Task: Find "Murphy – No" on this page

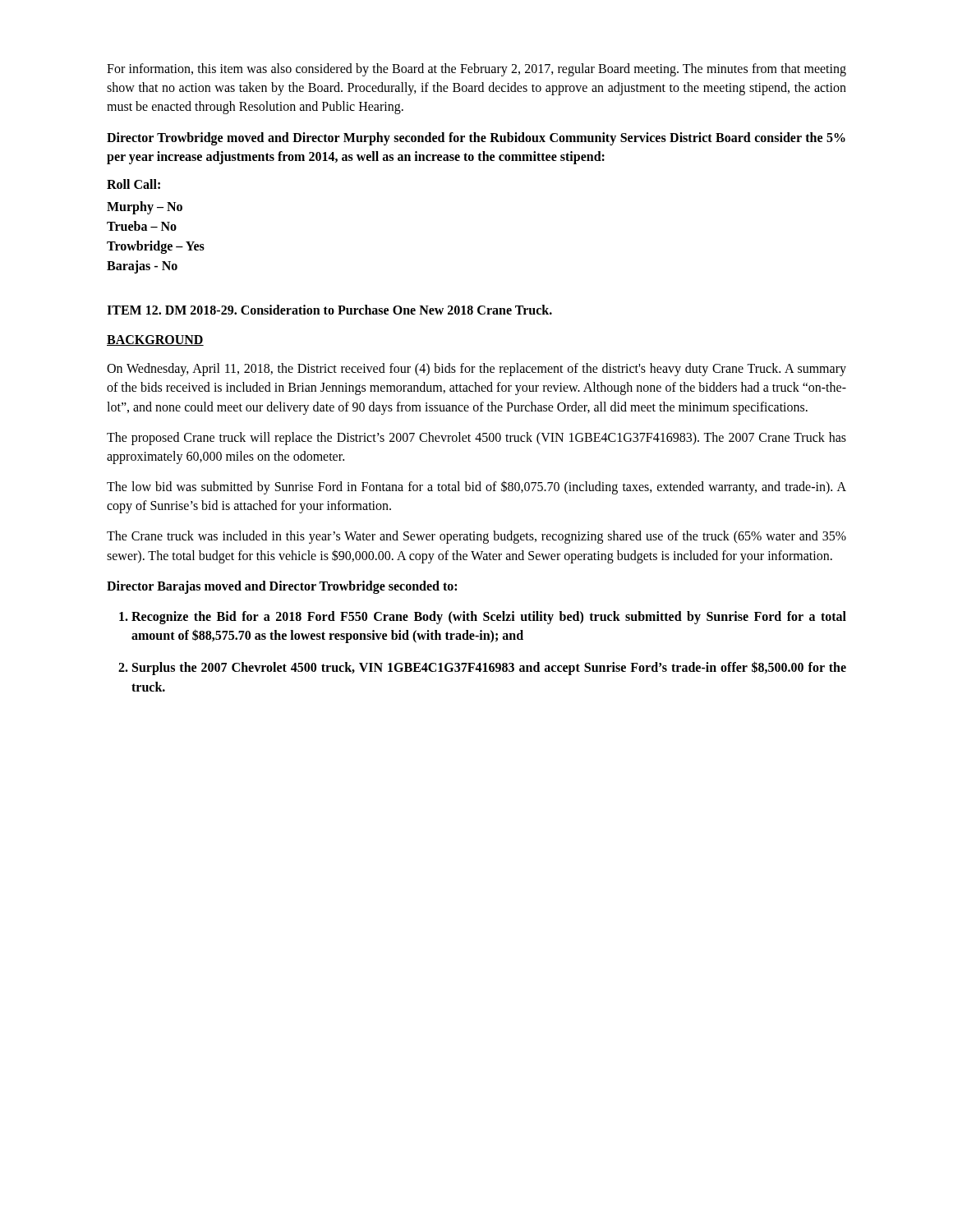Action: tap(145, 207)
